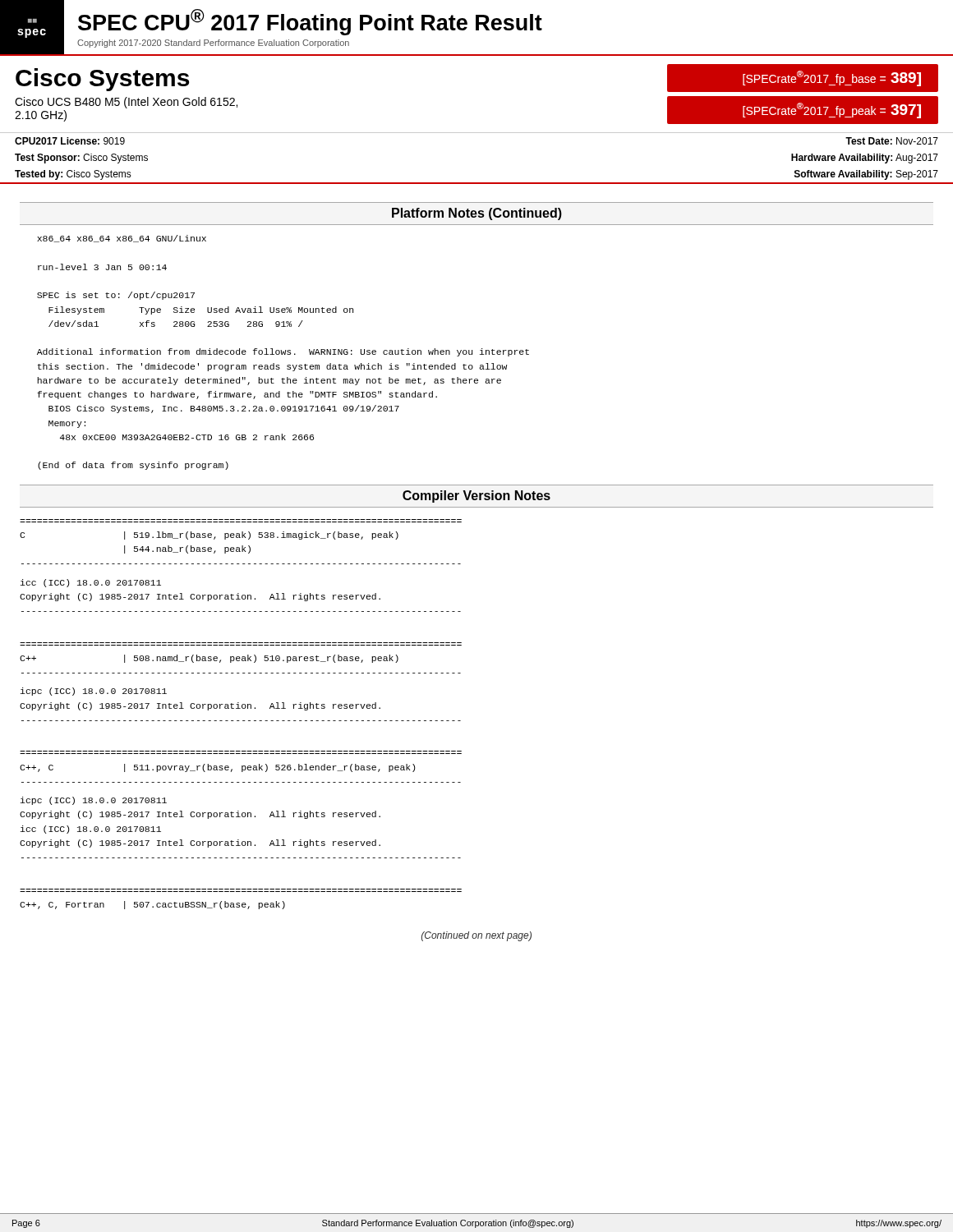
Task: Find the text block starting "============================================================================== C++ | 508.namd_r(base,"
Action: click(x=209, y=659)
